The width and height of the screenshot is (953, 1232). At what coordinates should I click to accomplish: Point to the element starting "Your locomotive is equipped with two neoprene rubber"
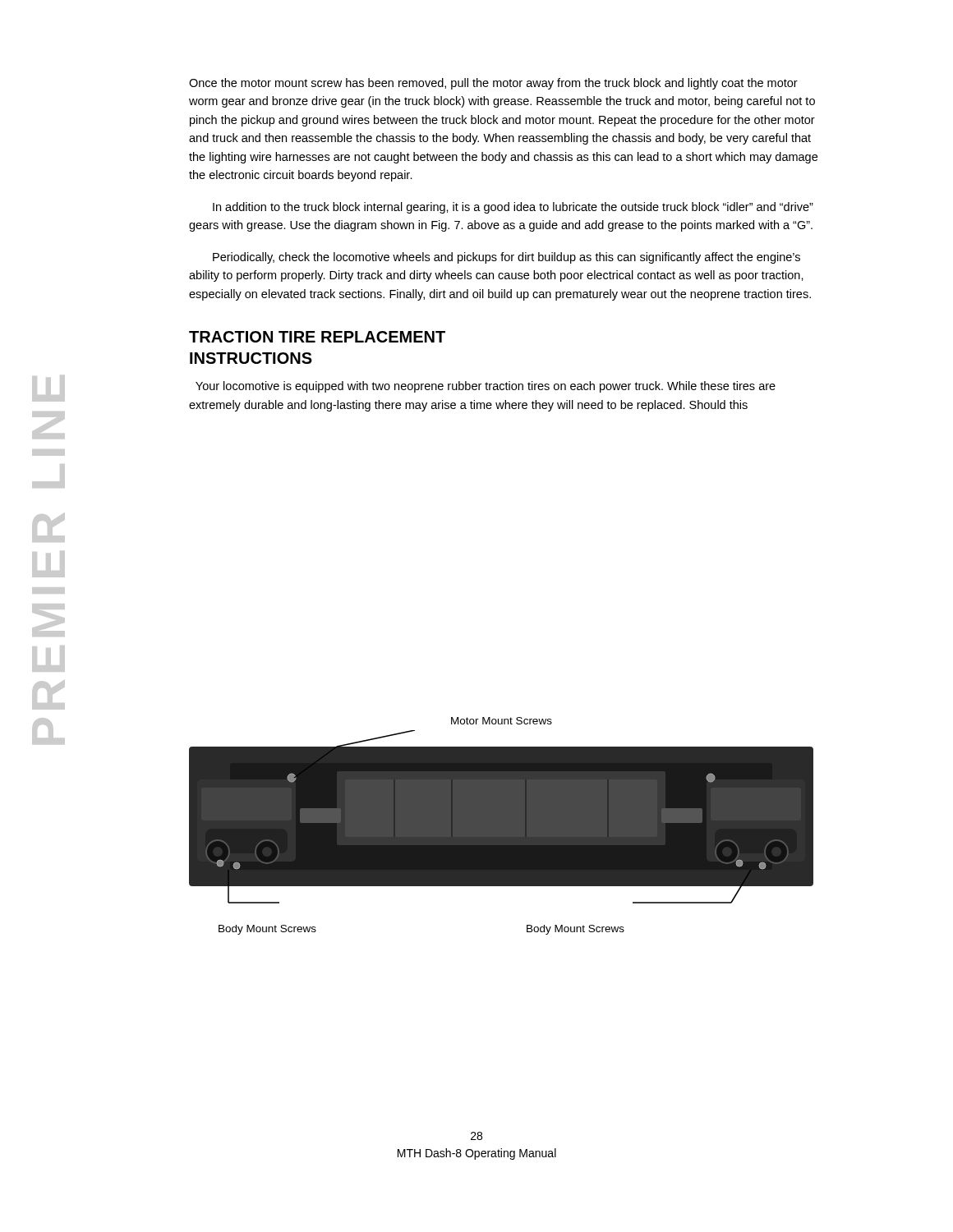tap(482, 395)
